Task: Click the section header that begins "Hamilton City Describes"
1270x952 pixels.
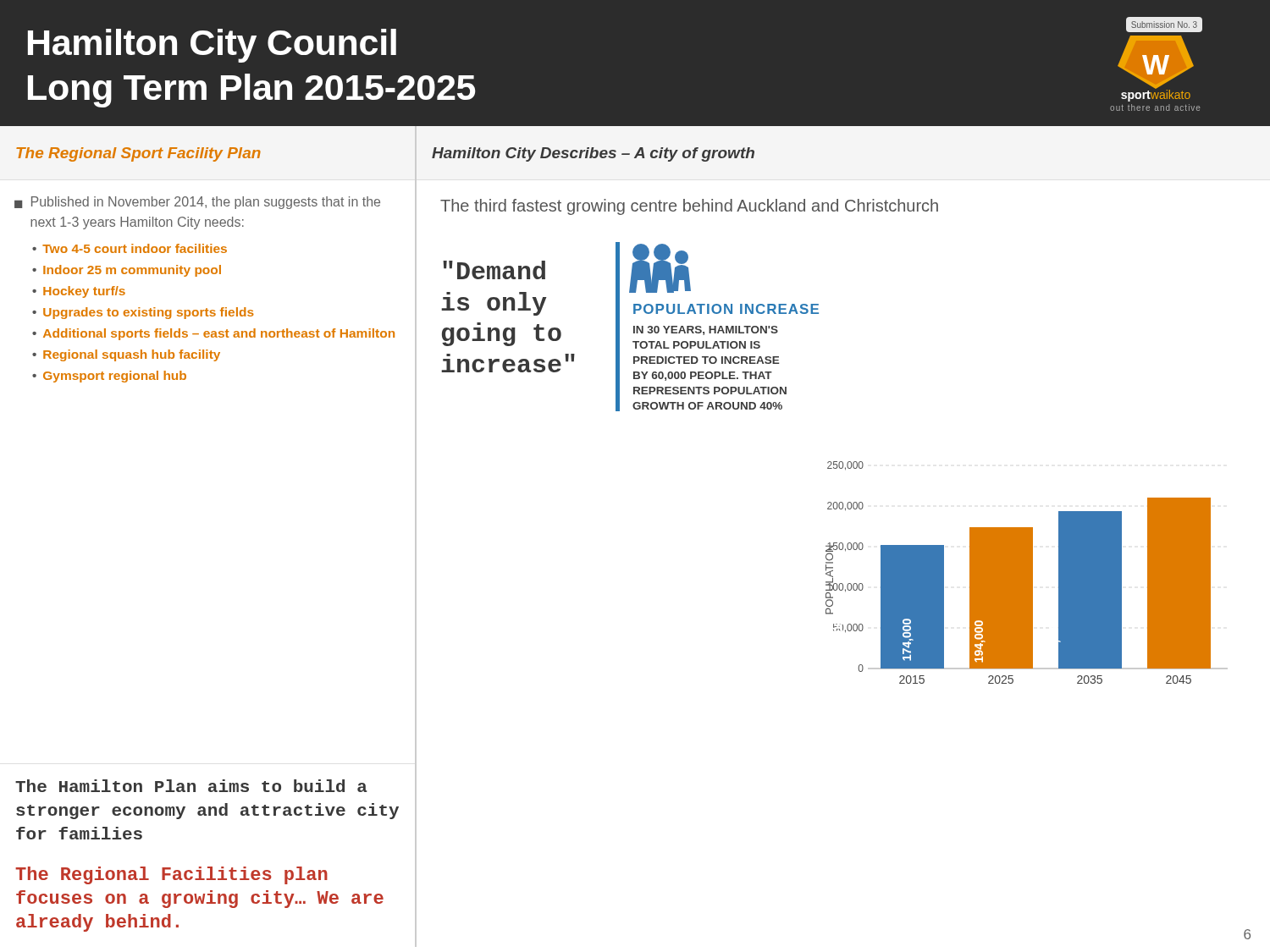Action: pos(593,153)
